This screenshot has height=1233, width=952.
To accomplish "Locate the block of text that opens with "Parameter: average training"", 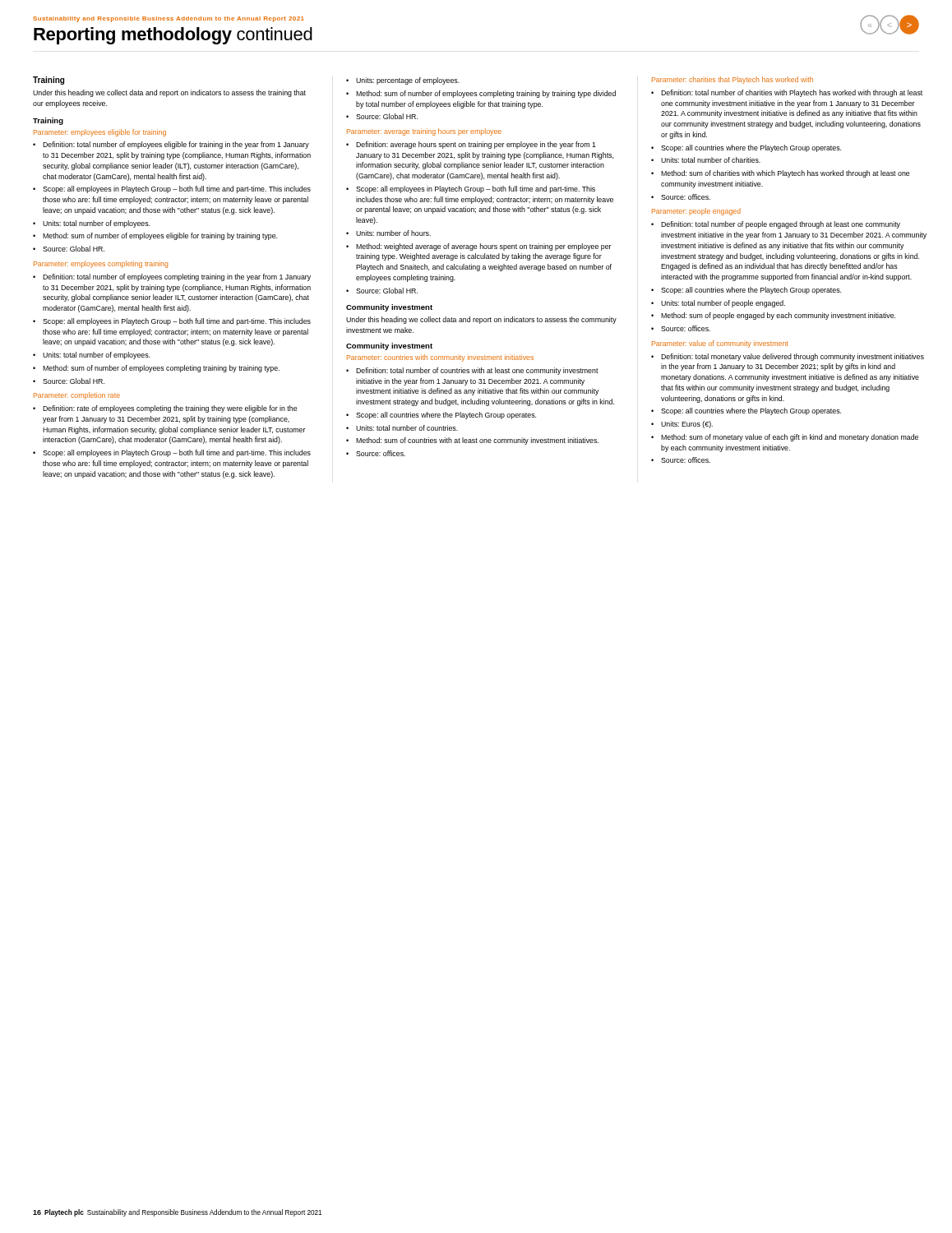I will [x=424, y=131].
